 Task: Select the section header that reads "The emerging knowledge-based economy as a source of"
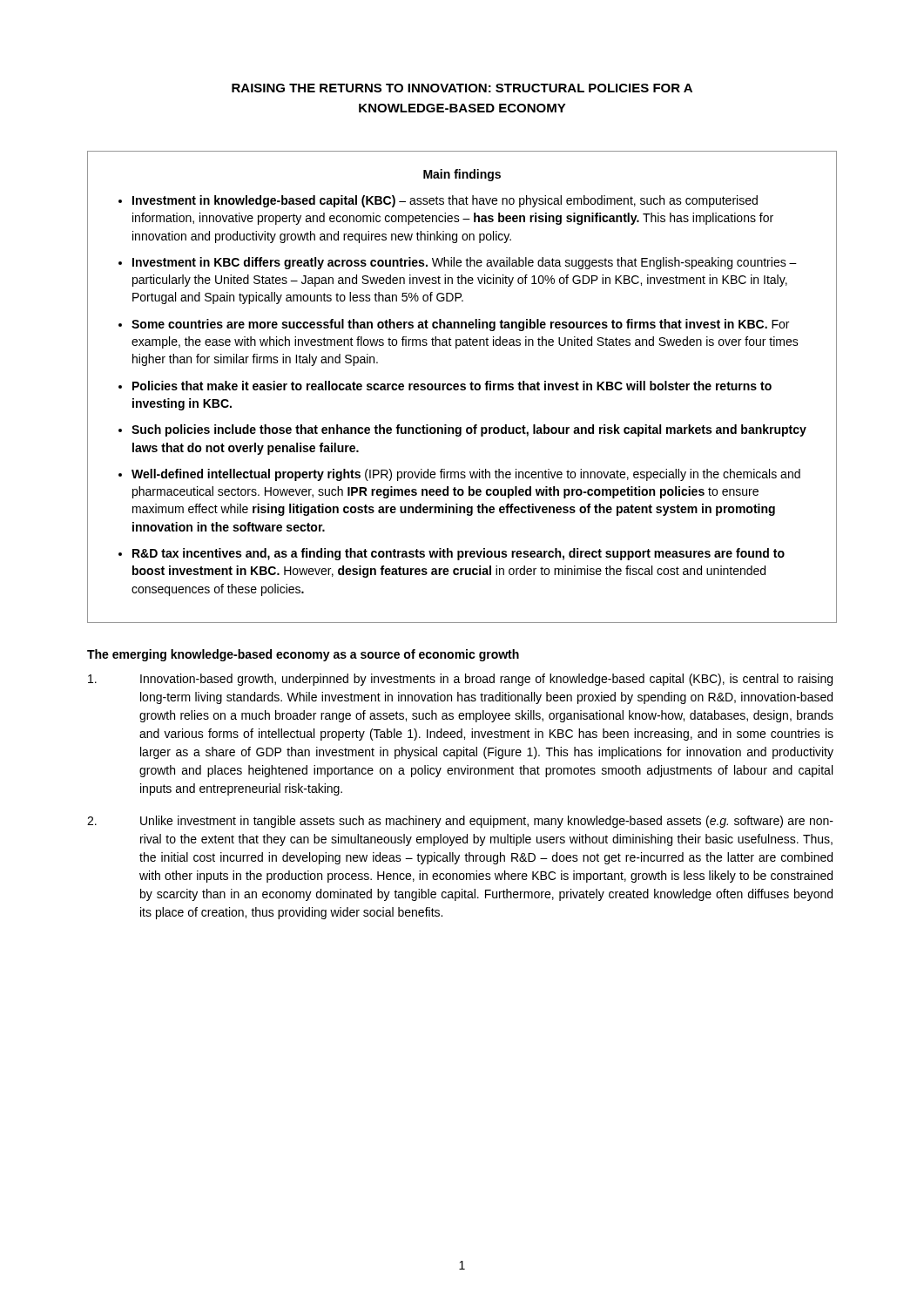tap(303, 654)
